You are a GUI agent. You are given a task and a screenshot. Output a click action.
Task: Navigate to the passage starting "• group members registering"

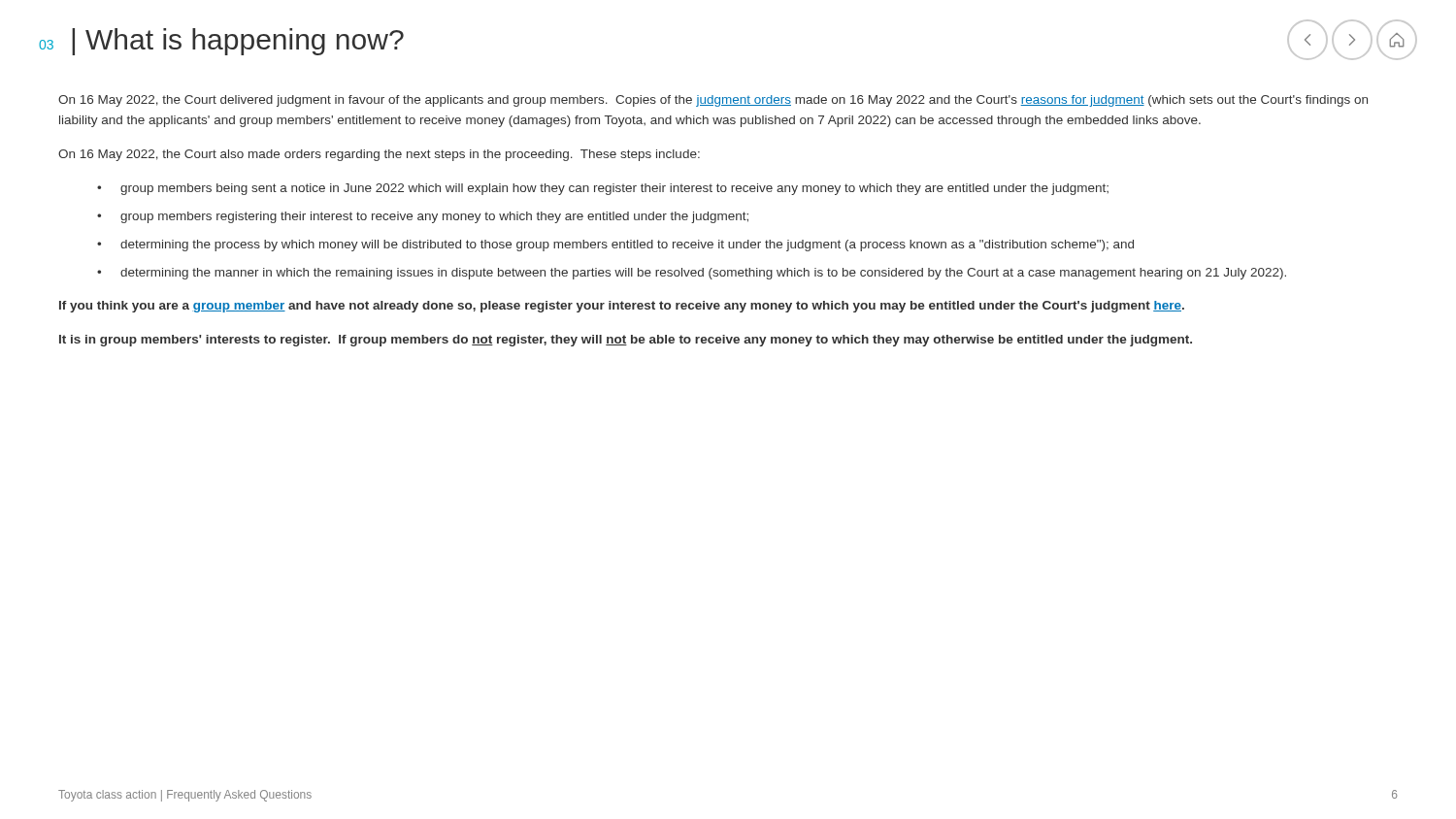(423, 217)
